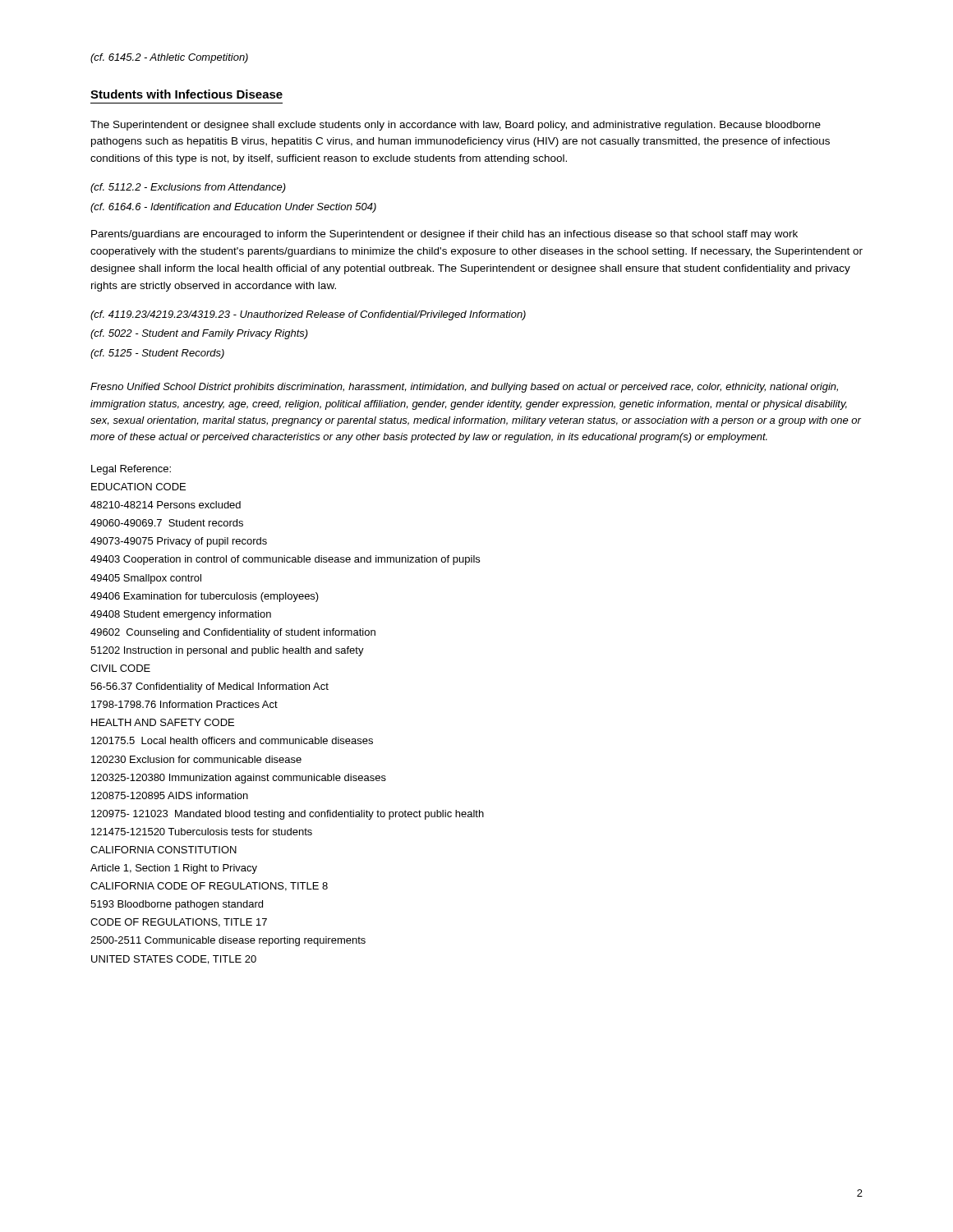Select the text block that reads "Parents/guardians are encouraged to inform the"

click(x=476, y=260)
